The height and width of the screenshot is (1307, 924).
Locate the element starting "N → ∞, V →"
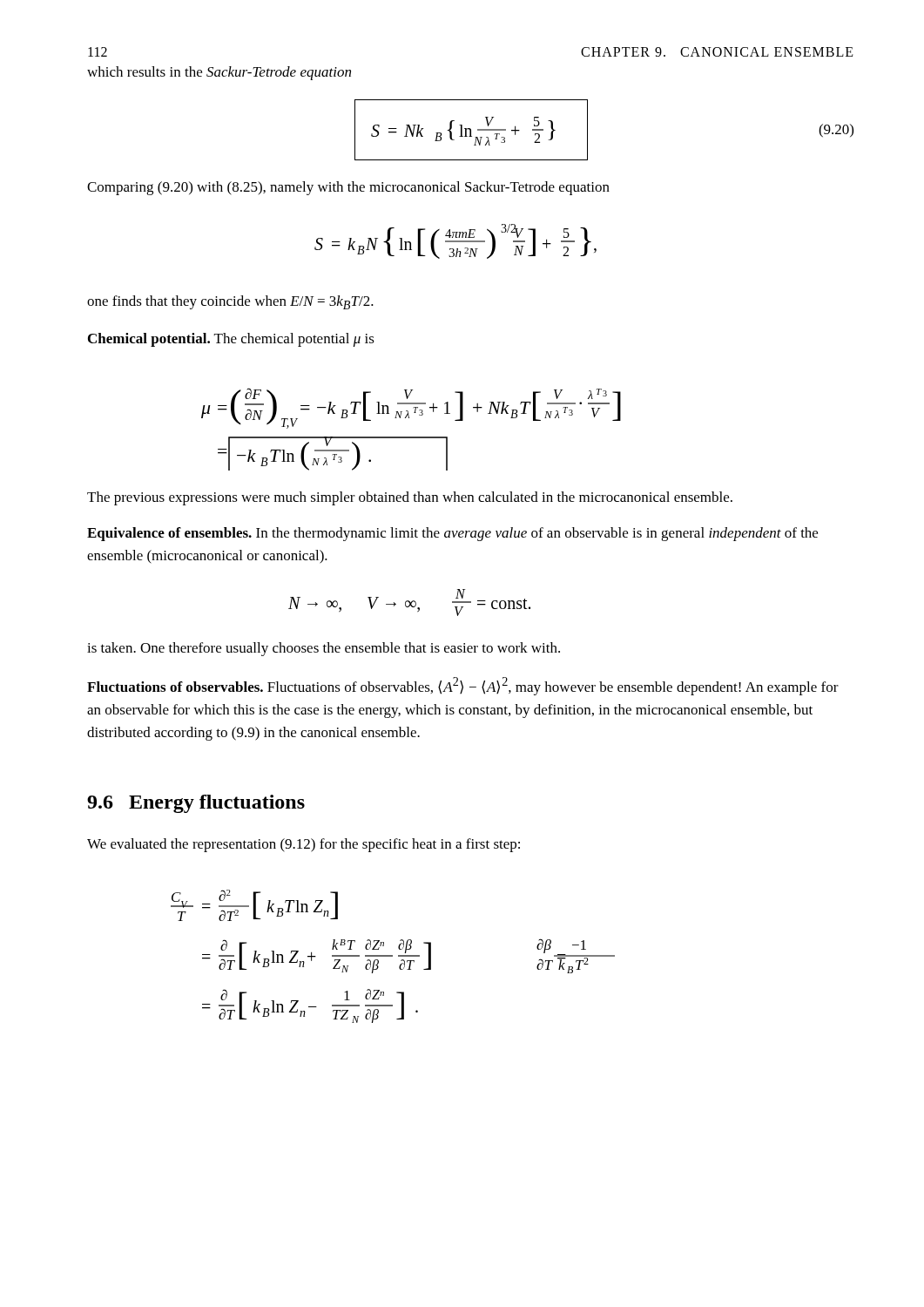coord(471,602)
